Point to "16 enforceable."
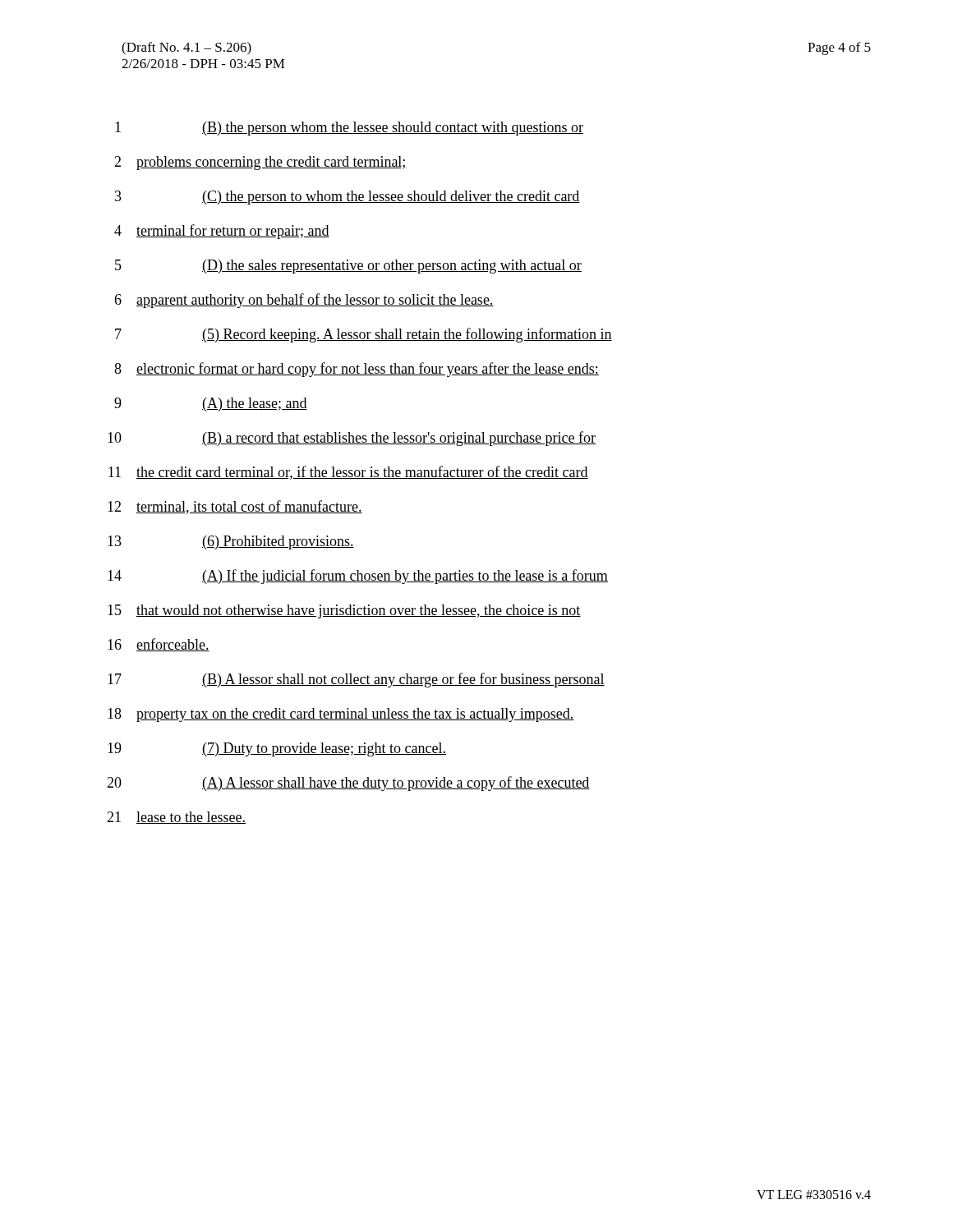The image size is (953, 1232). tap(159, 645)
